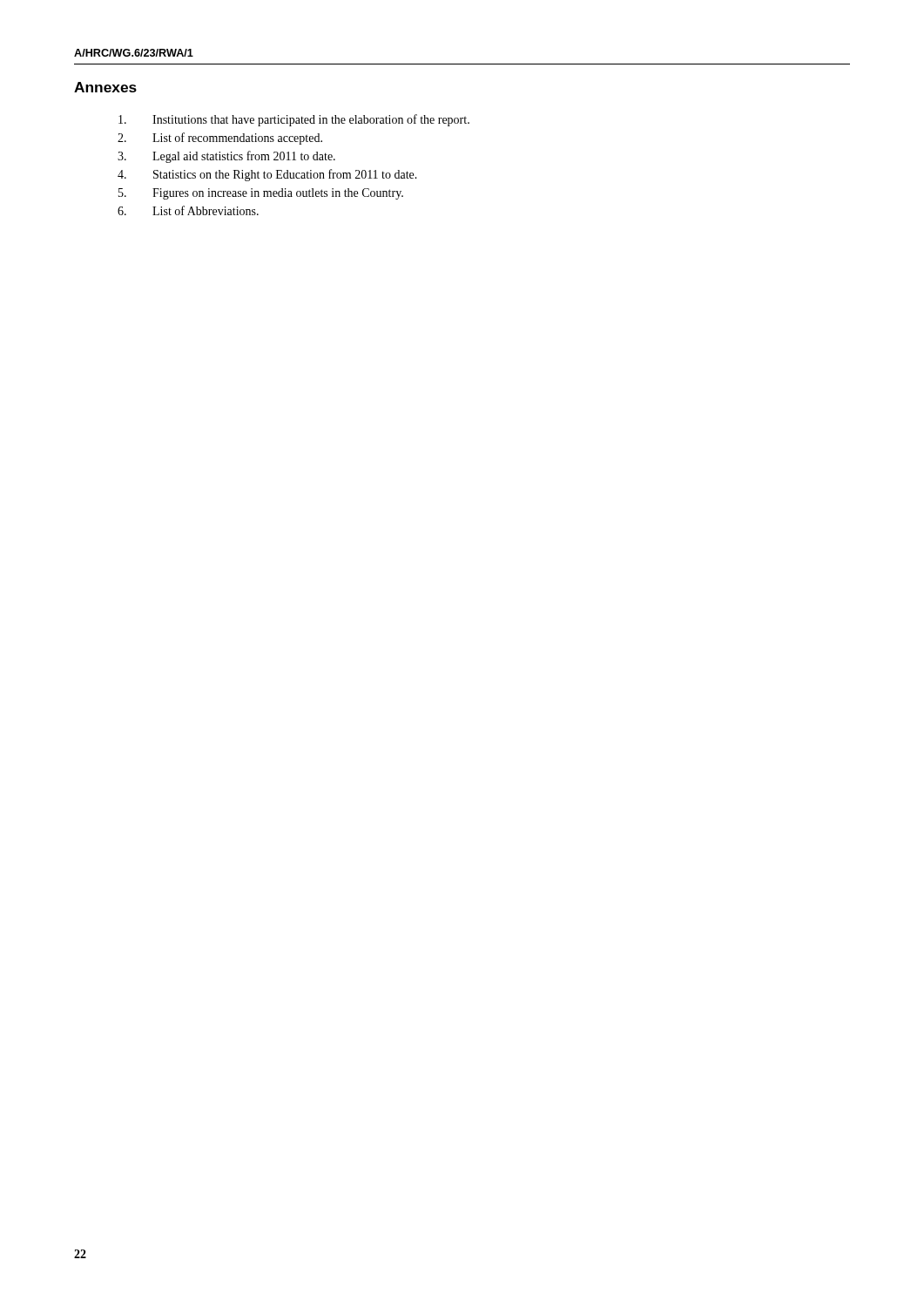Point to the element starting "5. Figures on increase"
The image size is (924, 1307).
pos(261,194)
